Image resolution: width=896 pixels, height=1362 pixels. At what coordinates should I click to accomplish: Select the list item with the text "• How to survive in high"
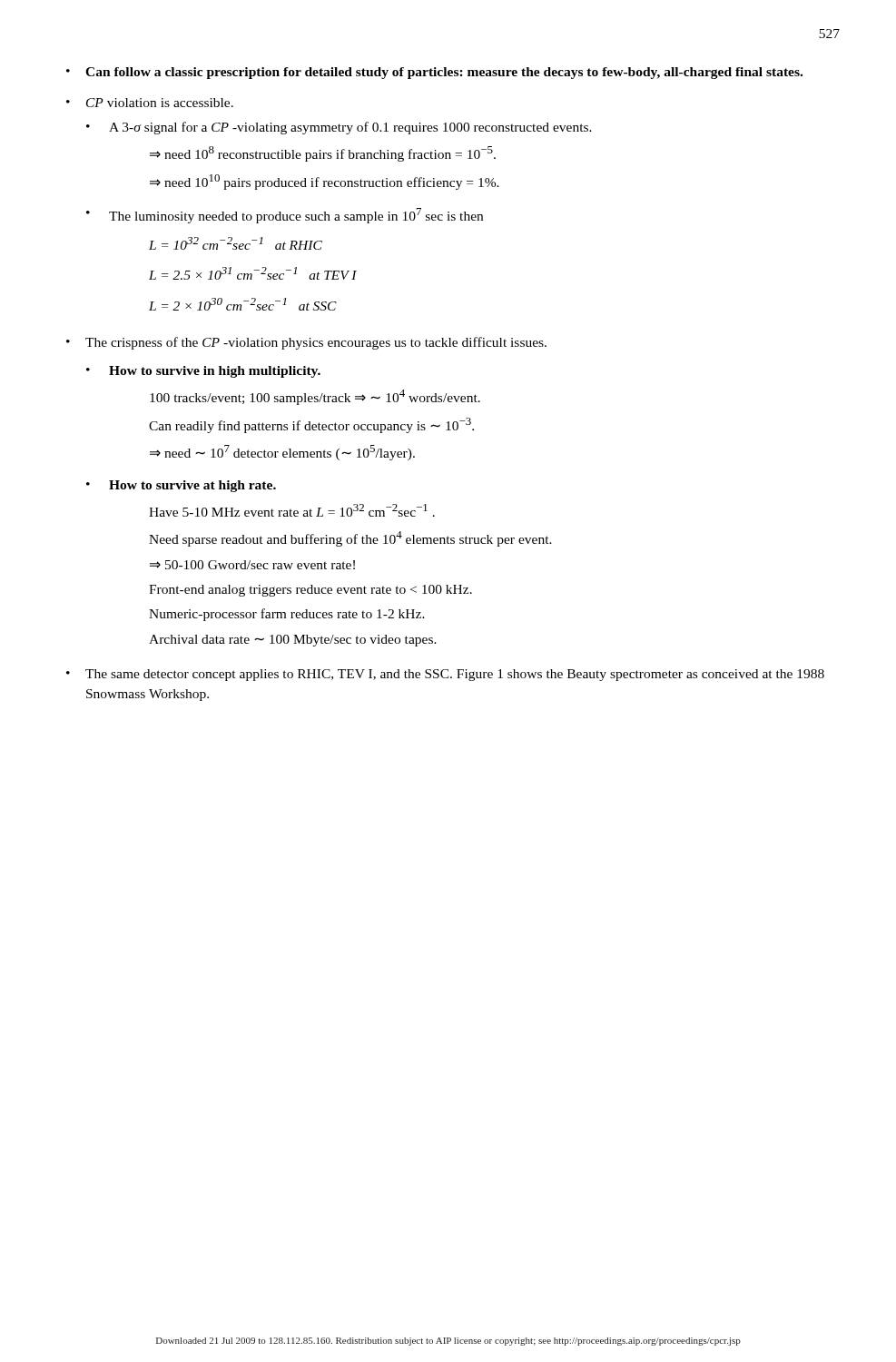[203, 372]
